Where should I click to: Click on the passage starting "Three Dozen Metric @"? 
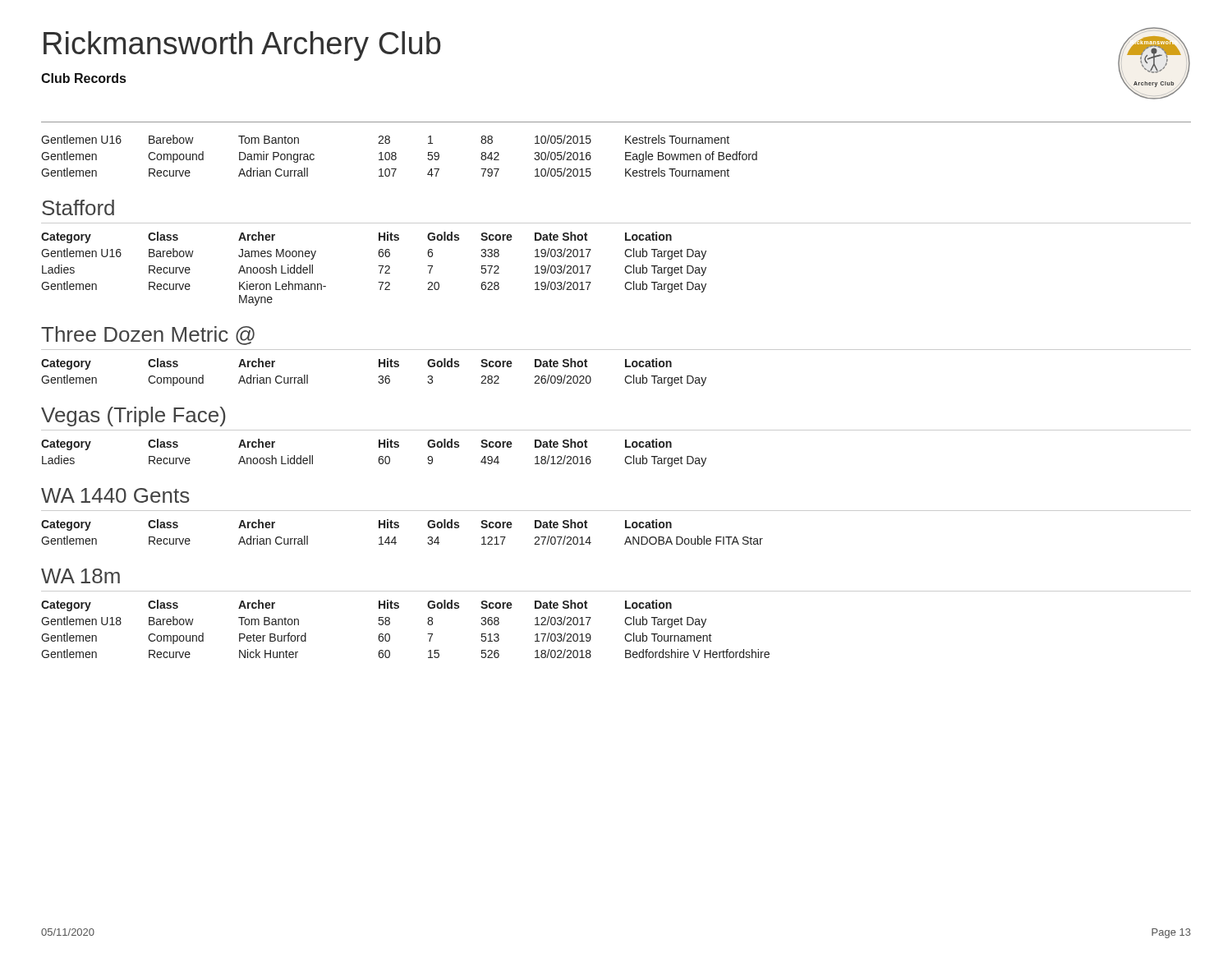point(149,334)
